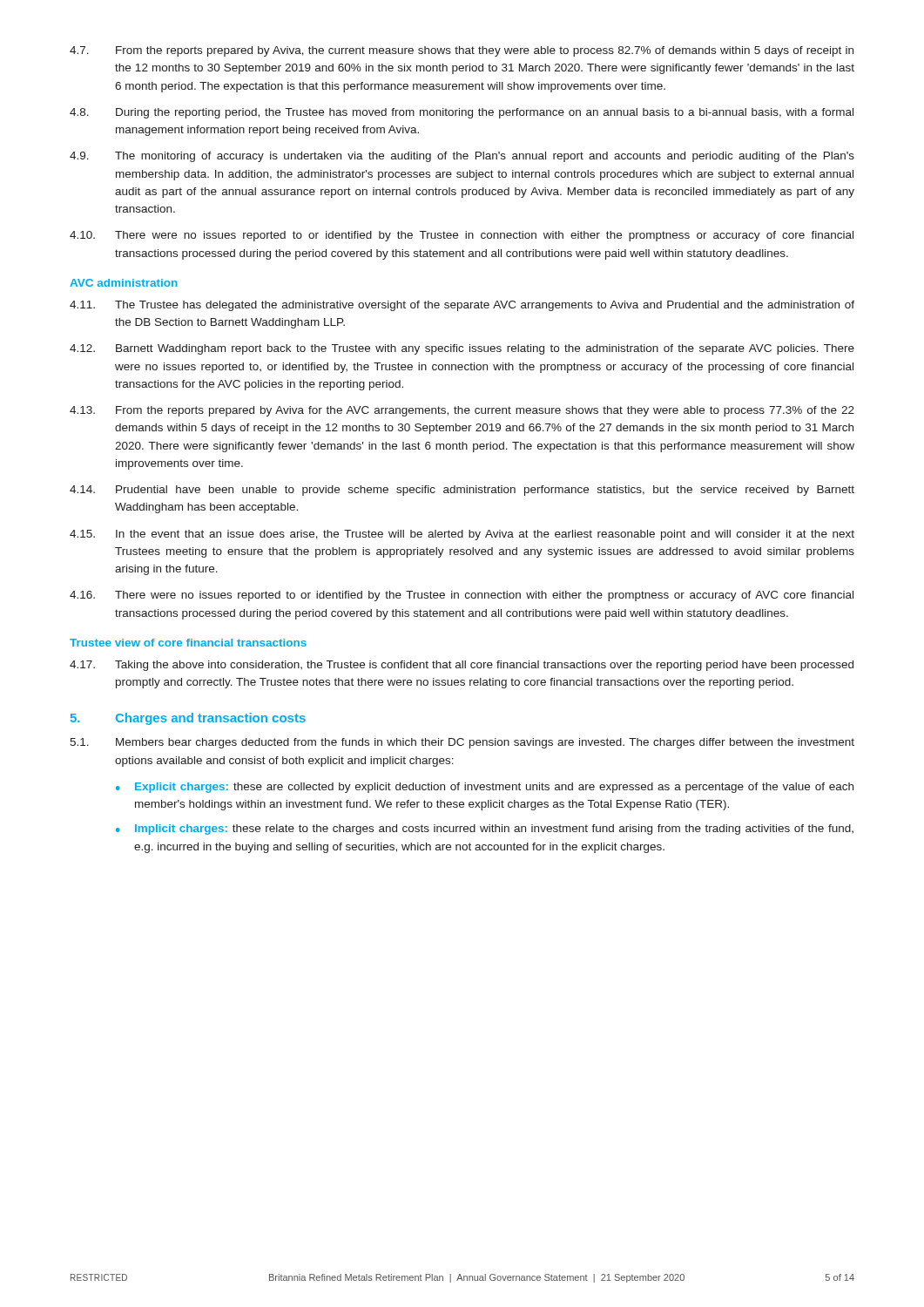Click on the list item that says "4.8. During the reporting period, the Trustee"
Viewport: 924px width, 1307px height.
462,121
